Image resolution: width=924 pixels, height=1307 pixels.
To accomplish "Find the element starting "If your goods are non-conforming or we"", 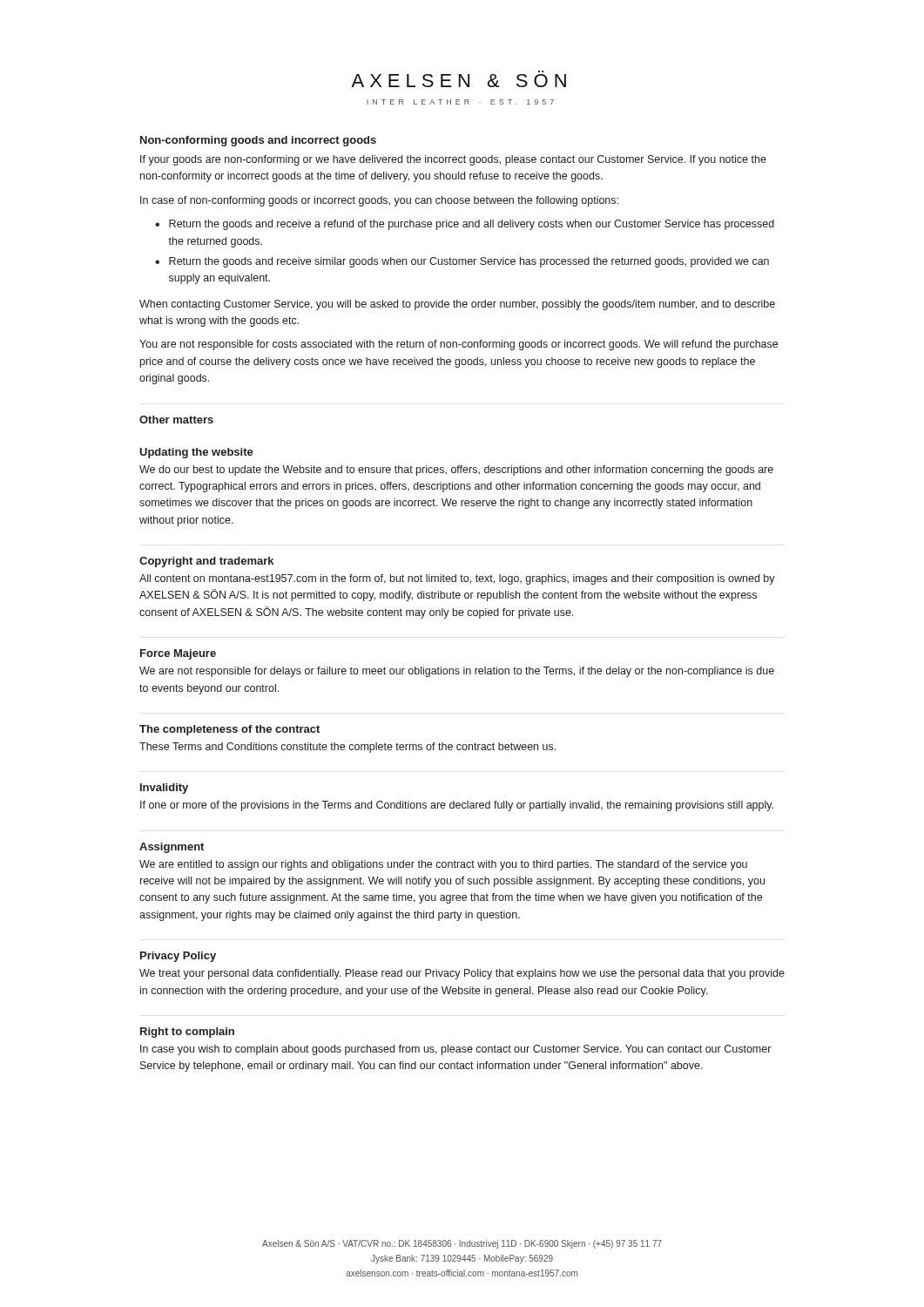I will pos(453,168).
